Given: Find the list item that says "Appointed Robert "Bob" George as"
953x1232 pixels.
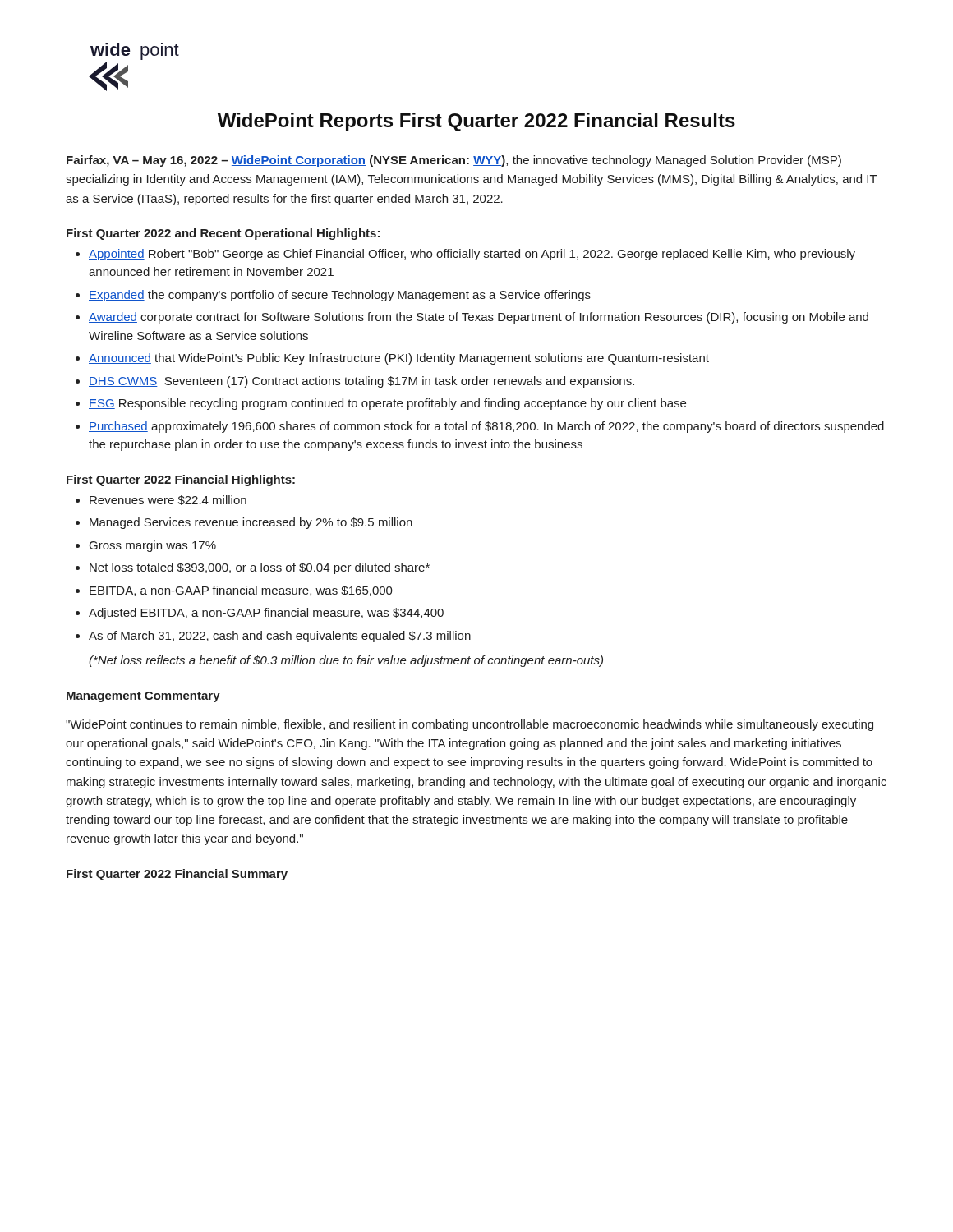Looking at the screenshot, I should [472, 262].
